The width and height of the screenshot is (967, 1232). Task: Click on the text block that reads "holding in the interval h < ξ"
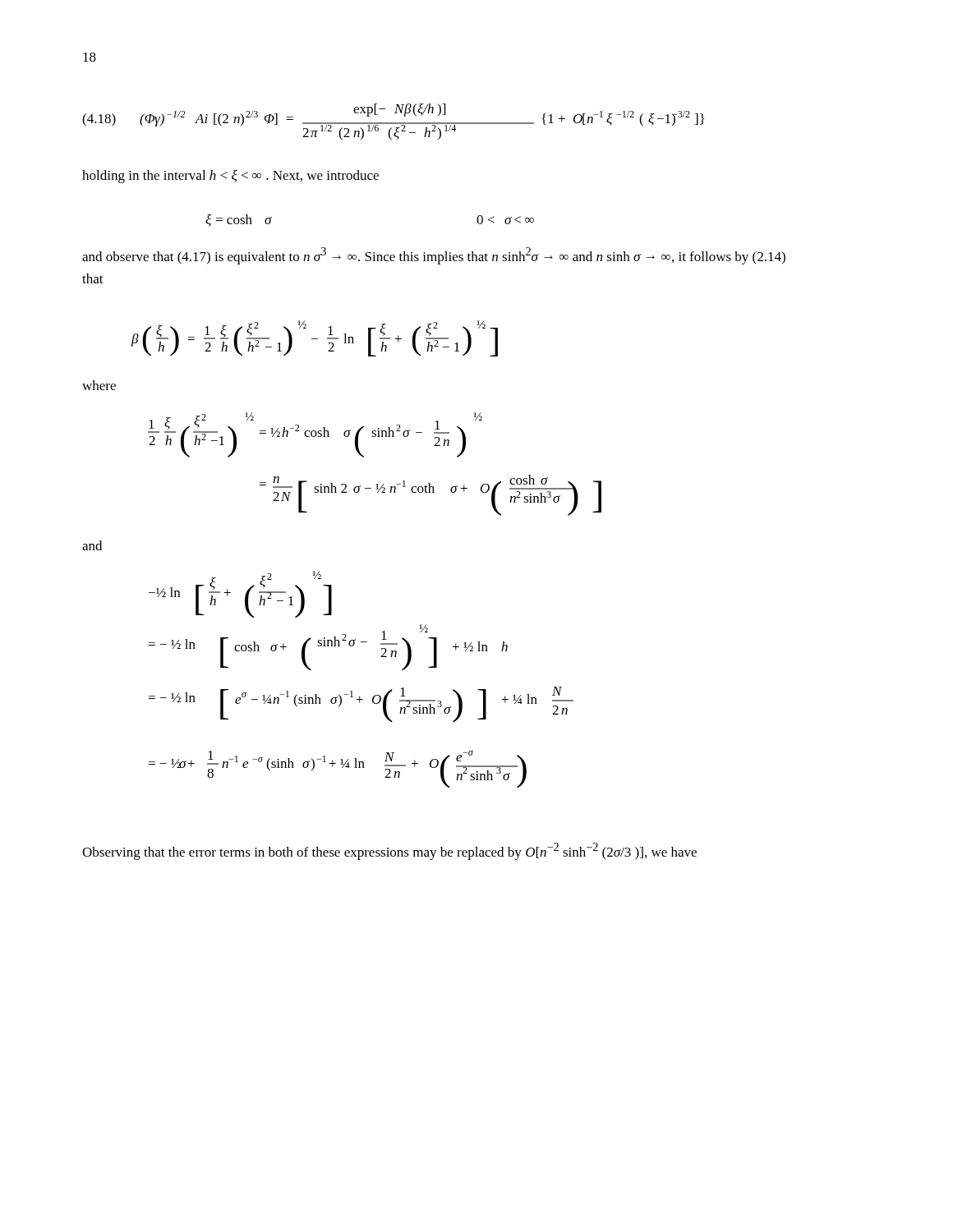[231, 175]
